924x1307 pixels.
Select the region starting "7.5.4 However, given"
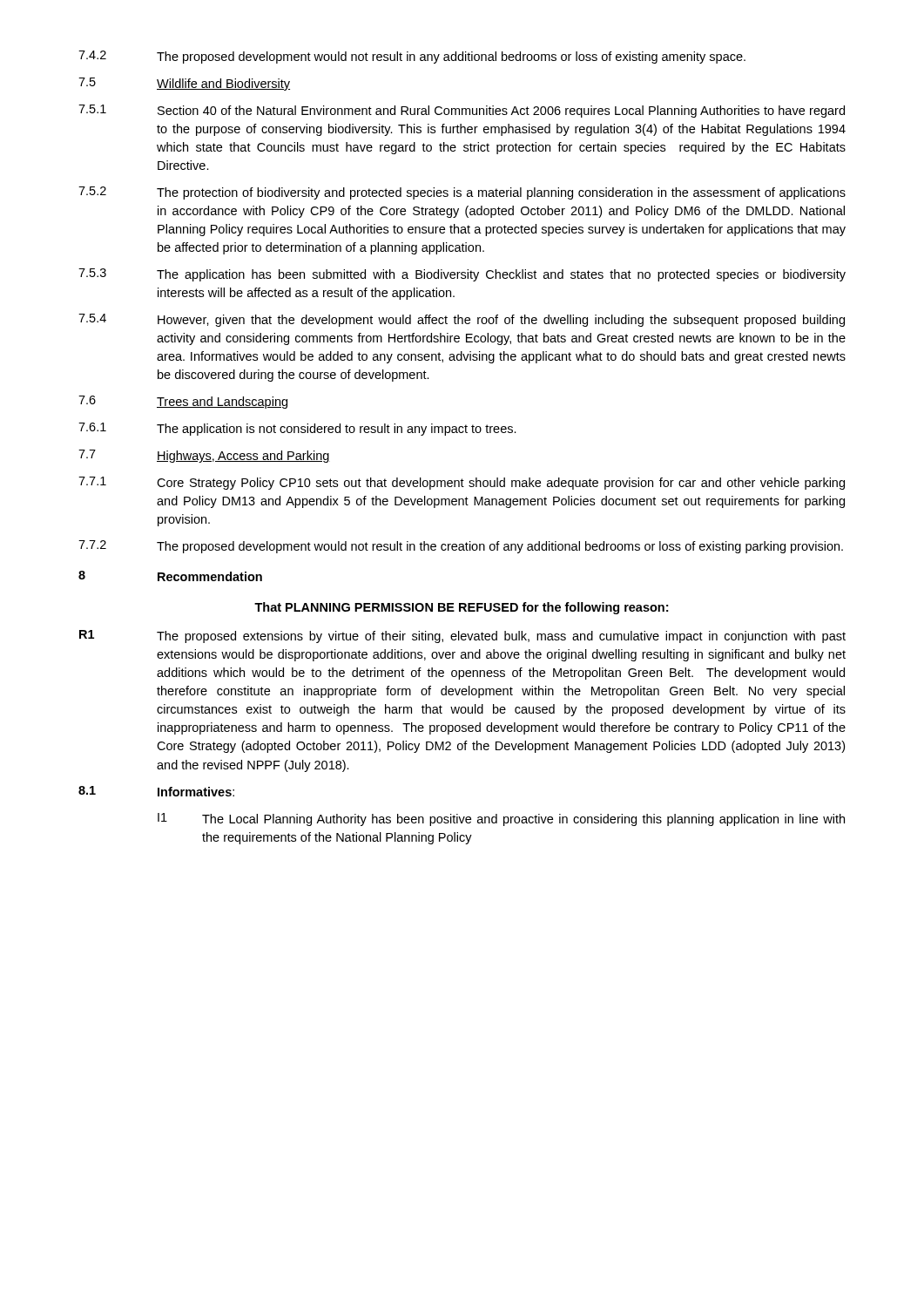[462, 348]
